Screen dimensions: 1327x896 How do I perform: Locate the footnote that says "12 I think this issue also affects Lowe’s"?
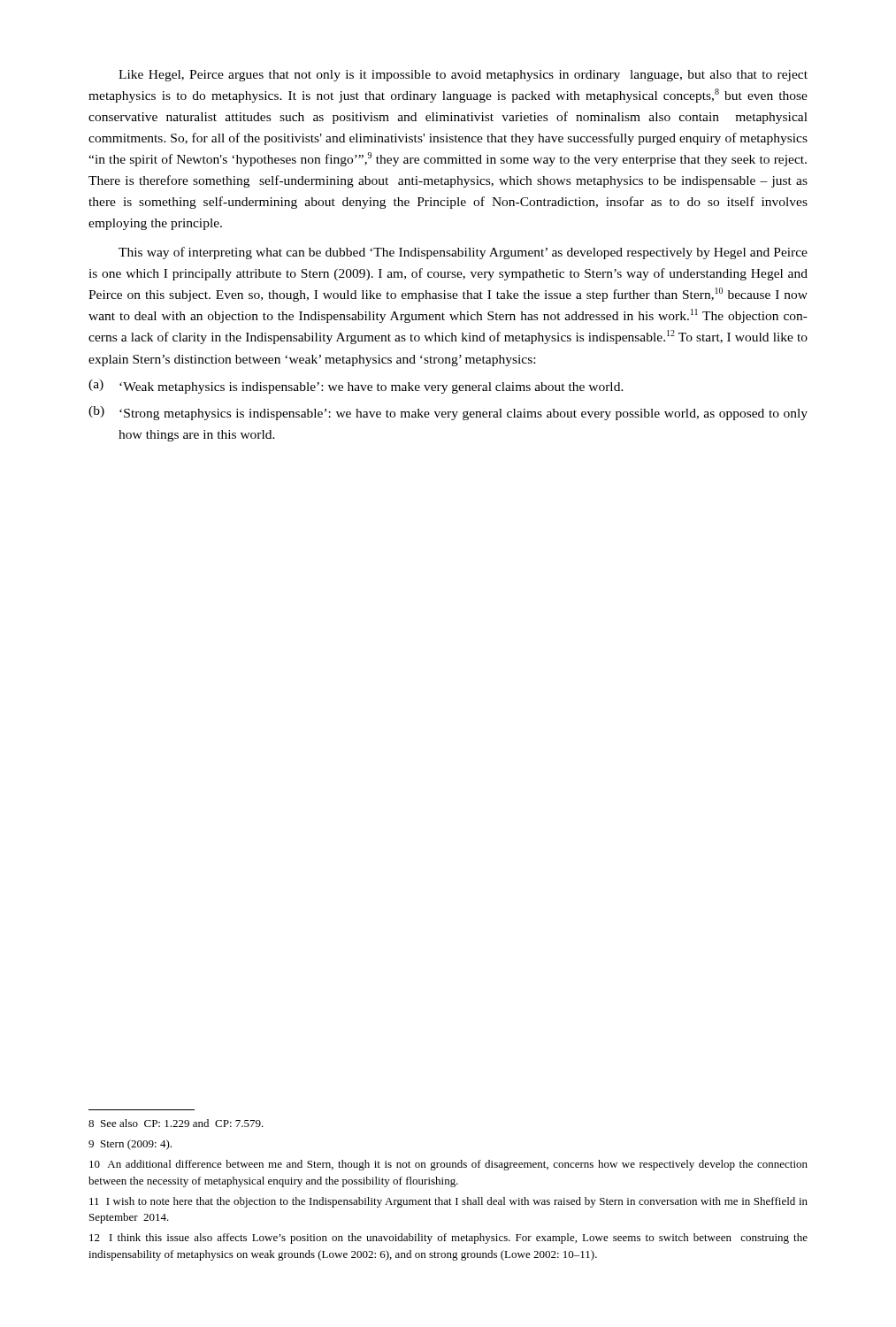(448, 1246)
